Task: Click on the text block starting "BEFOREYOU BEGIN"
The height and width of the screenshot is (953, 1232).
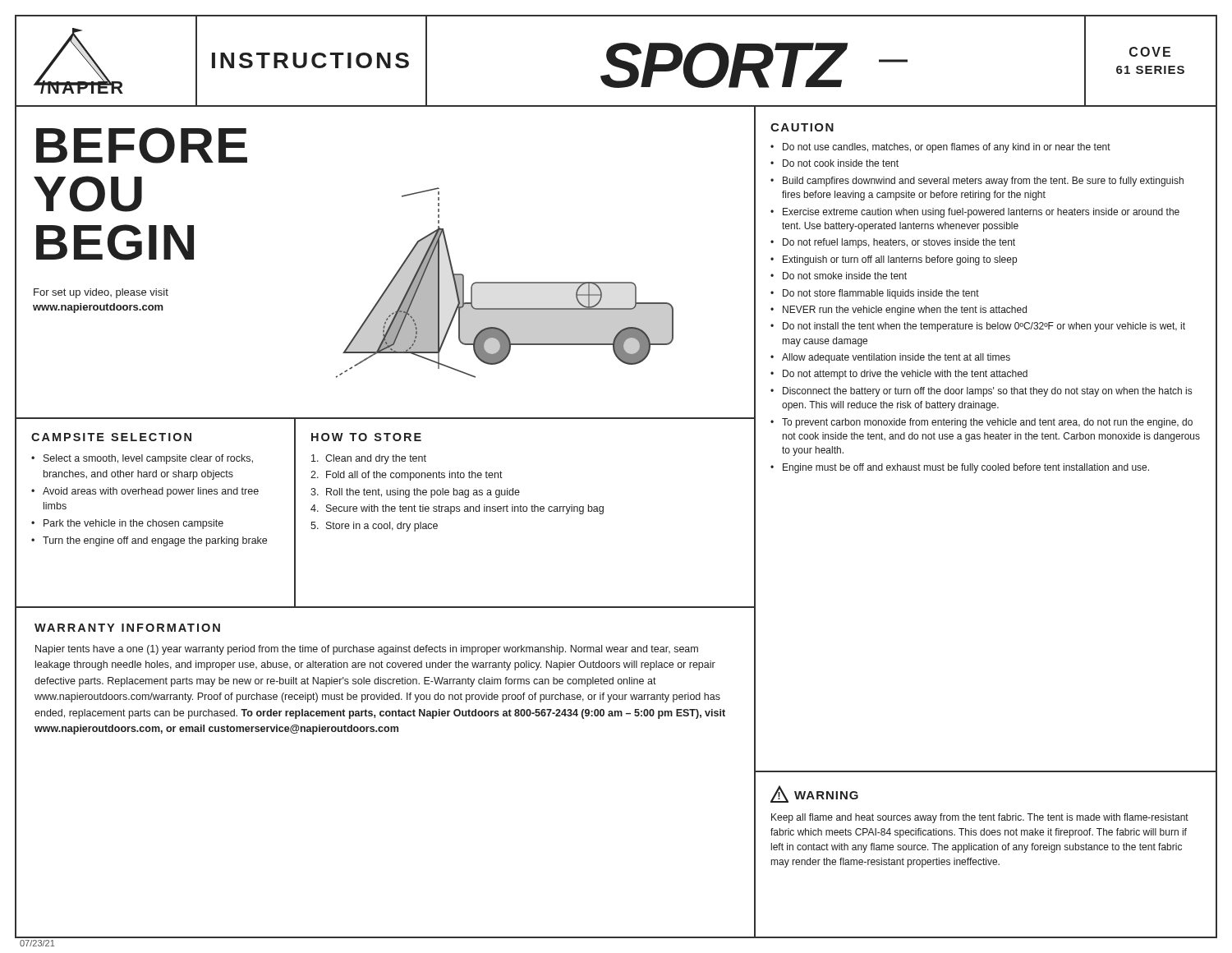Action: coord(140,194)
